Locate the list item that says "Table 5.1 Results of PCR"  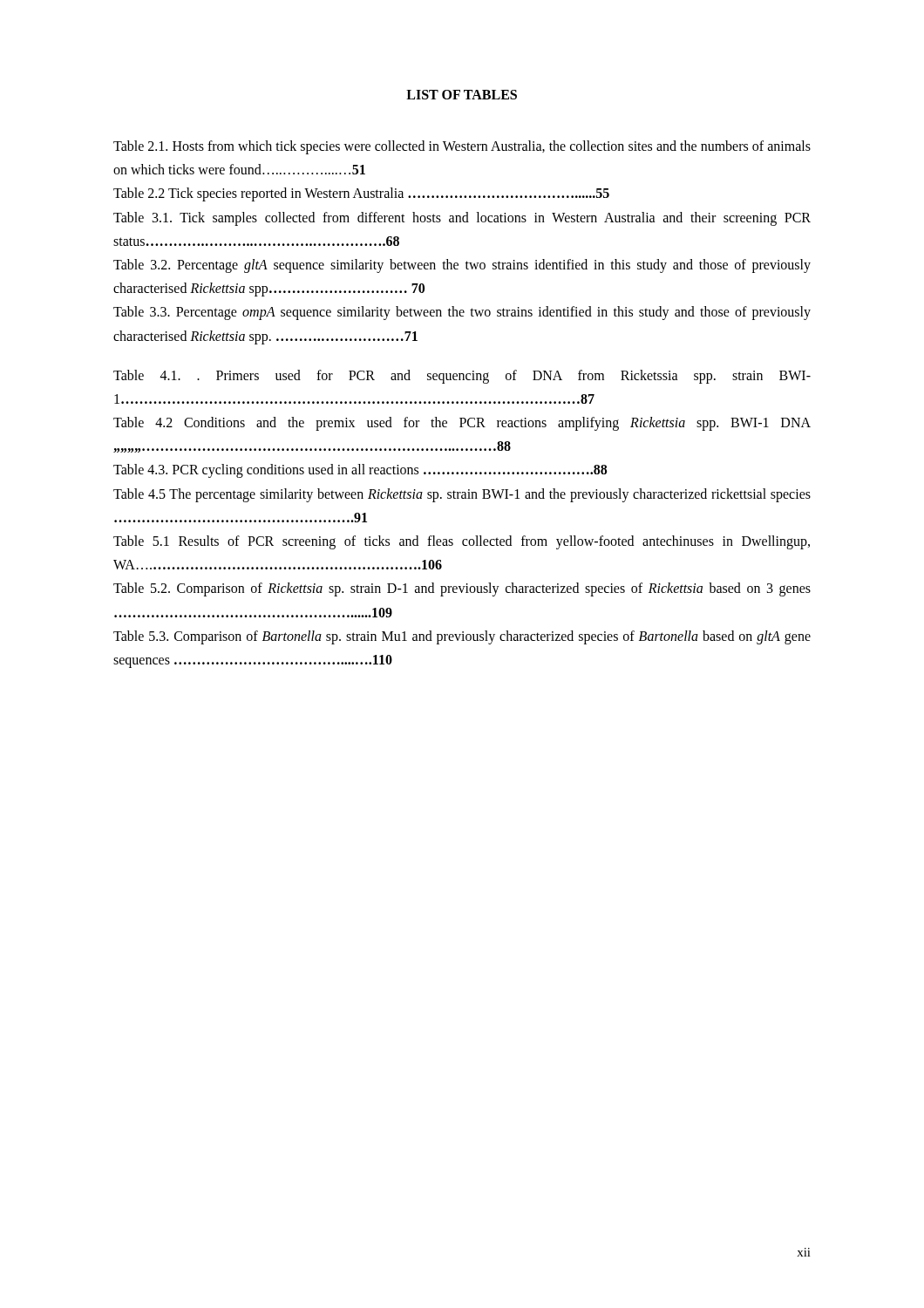point(462,553)
